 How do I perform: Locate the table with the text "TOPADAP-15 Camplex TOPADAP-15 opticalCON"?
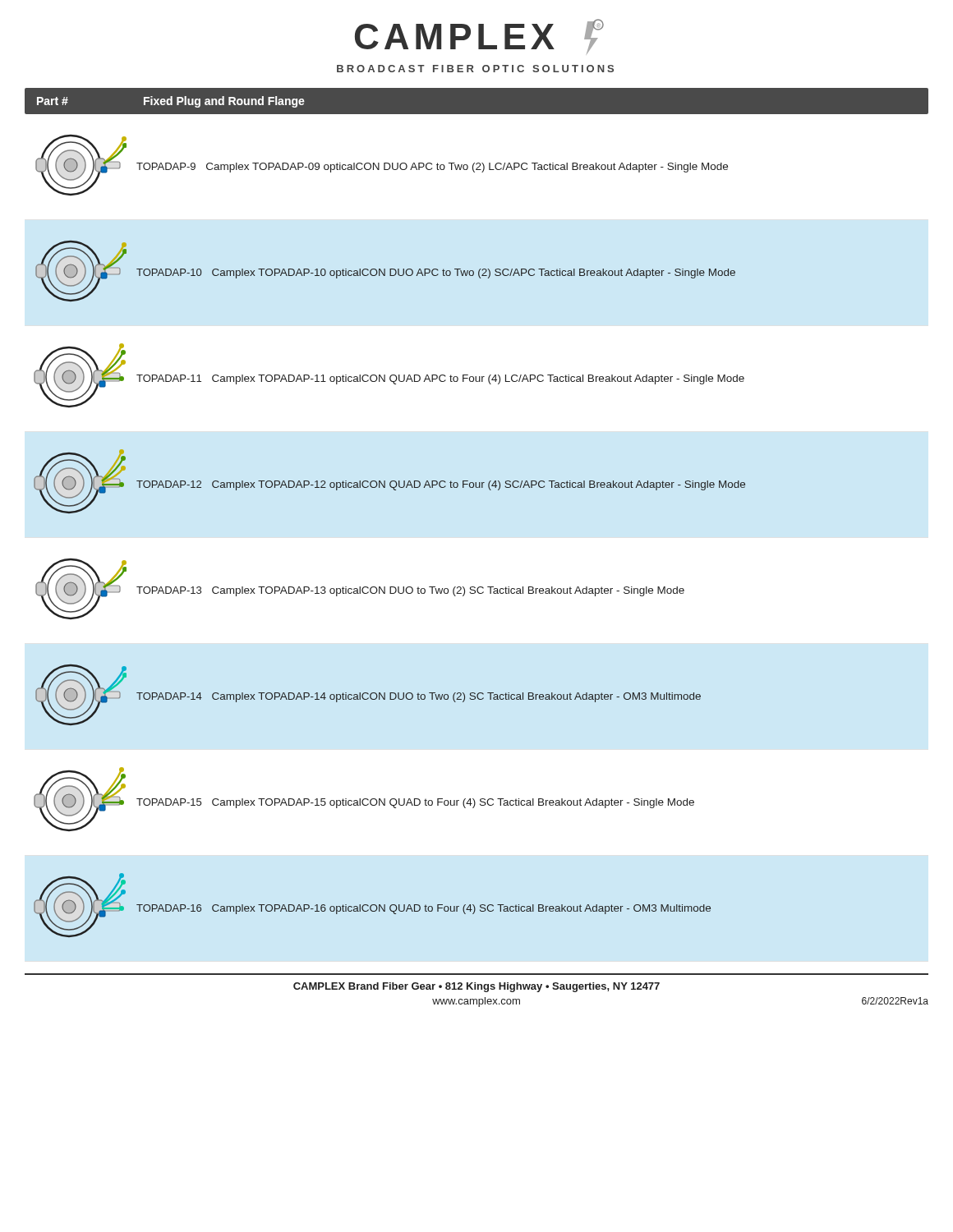(476, 803)
